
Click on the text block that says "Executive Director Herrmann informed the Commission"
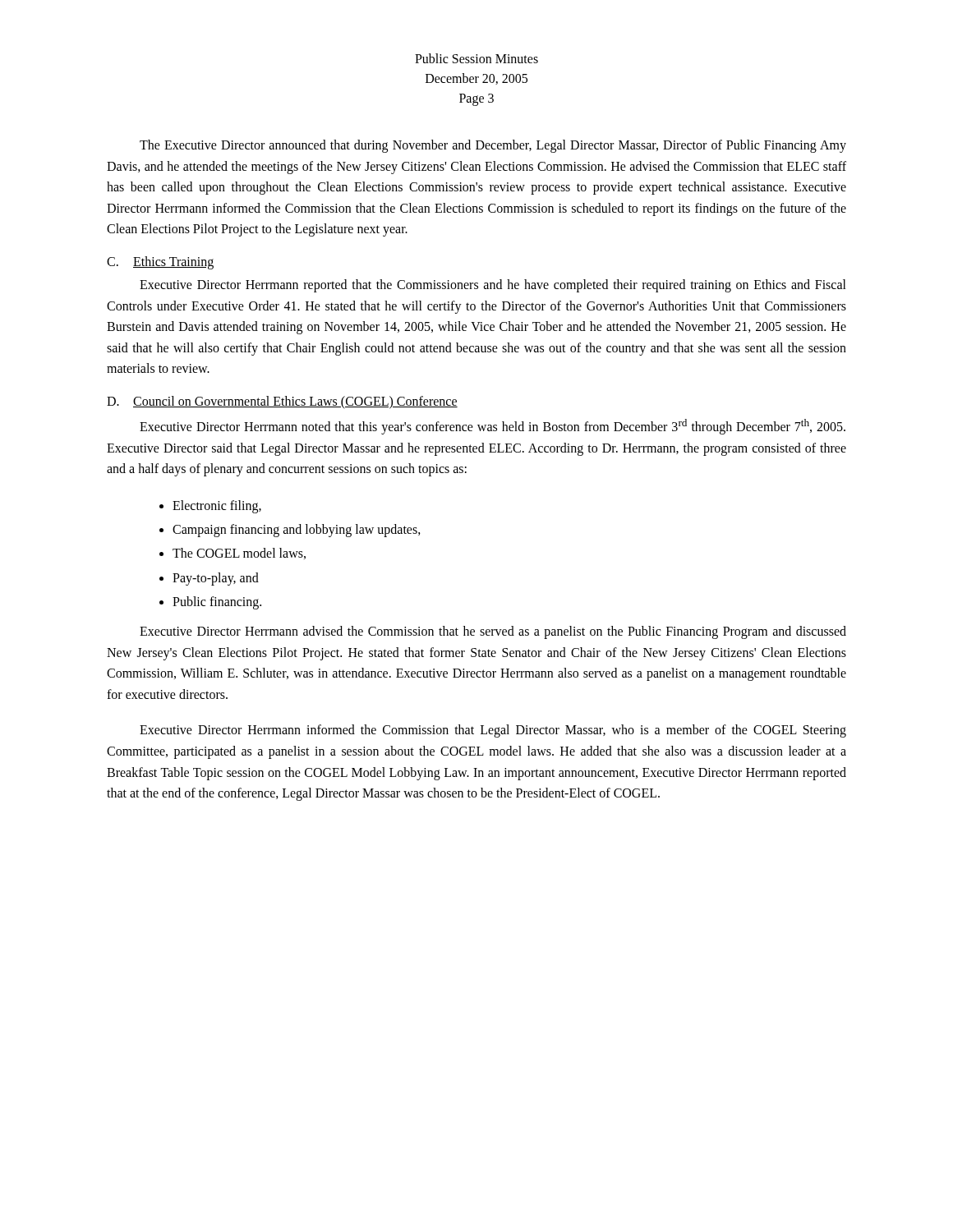point(476,762)
